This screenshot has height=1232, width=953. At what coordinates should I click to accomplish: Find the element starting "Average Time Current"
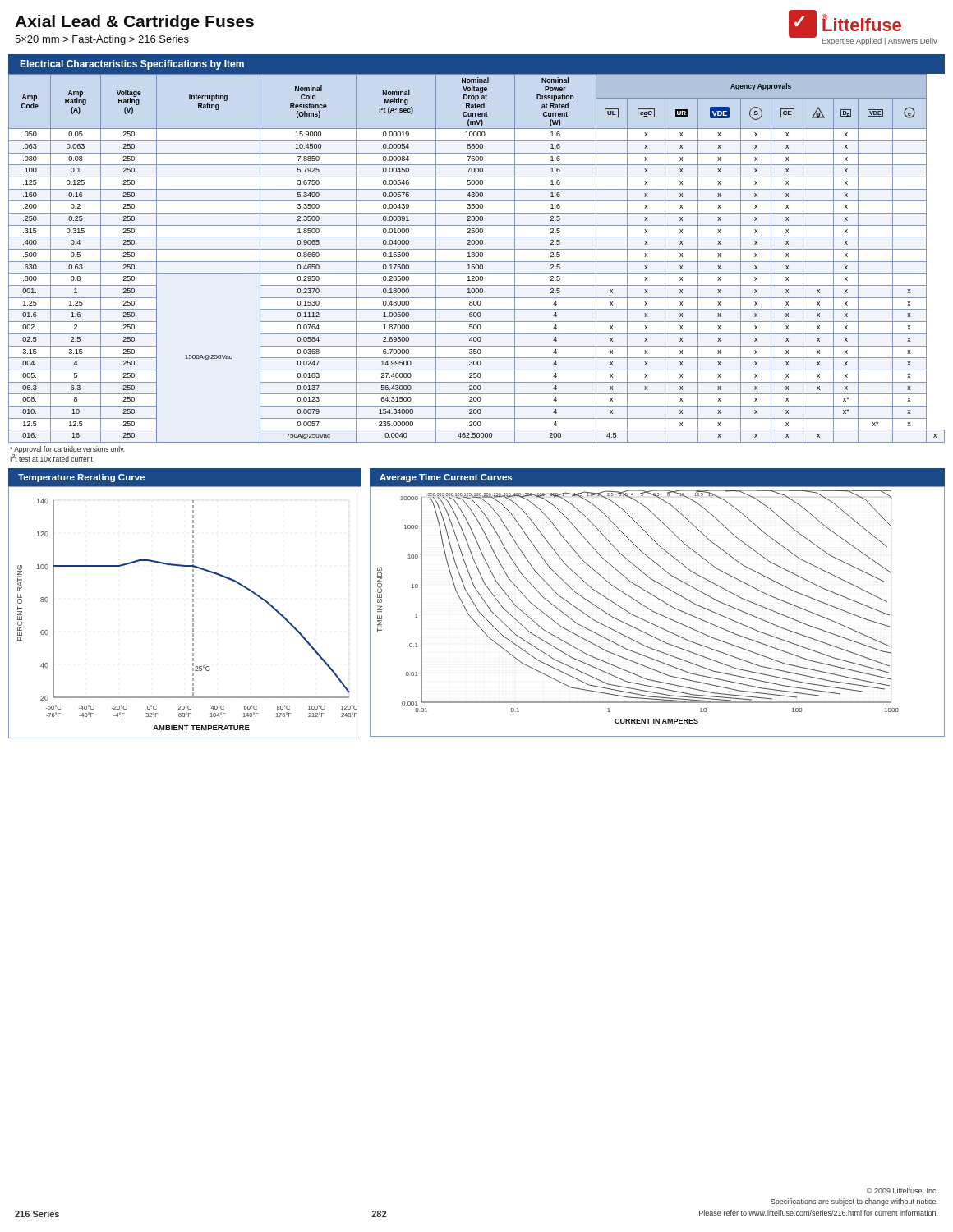pyautogui.click(x=446, y=477)
